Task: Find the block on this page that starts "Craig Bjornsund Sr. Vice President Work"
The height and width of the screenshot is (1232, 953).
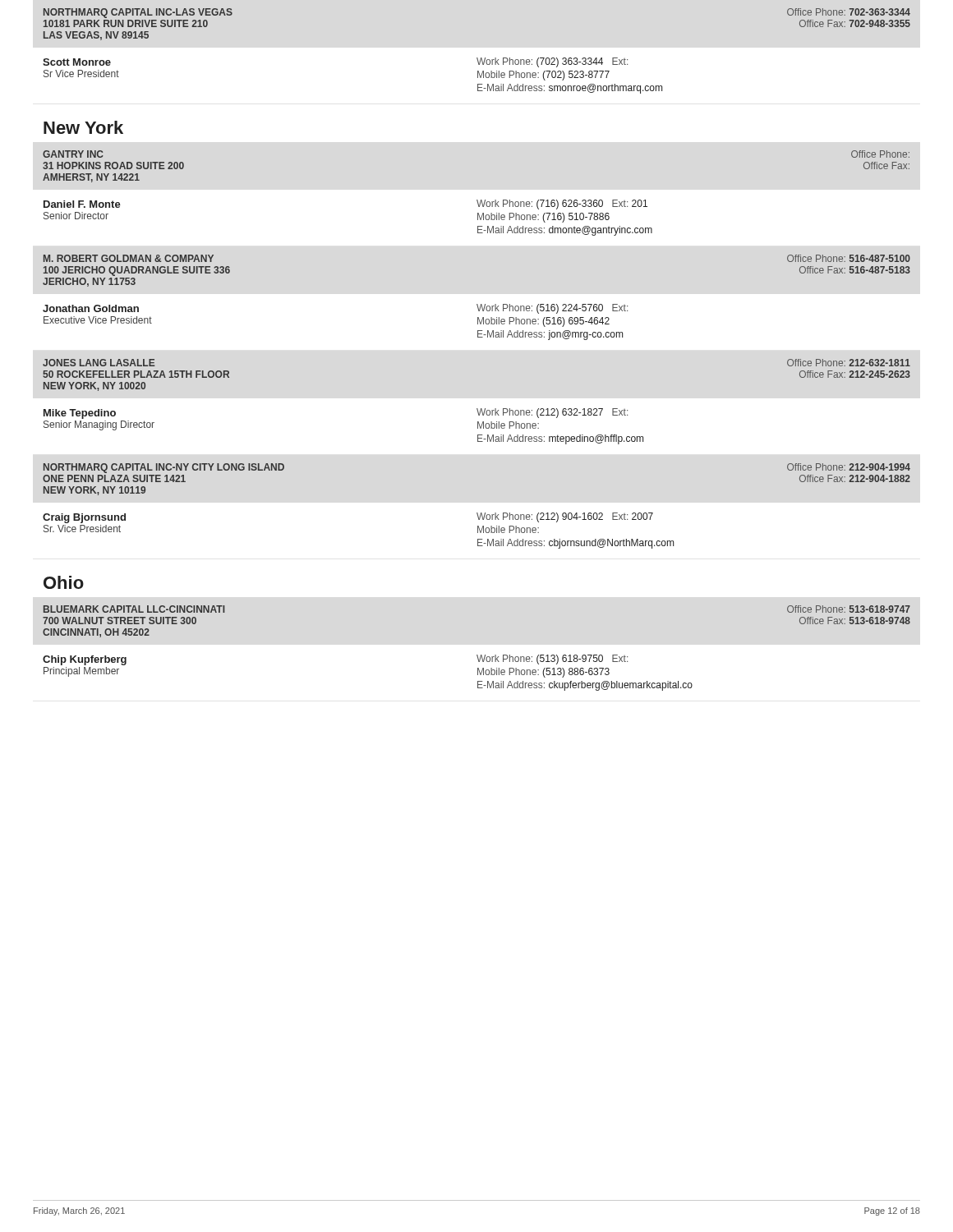Action: pos(476,531)
